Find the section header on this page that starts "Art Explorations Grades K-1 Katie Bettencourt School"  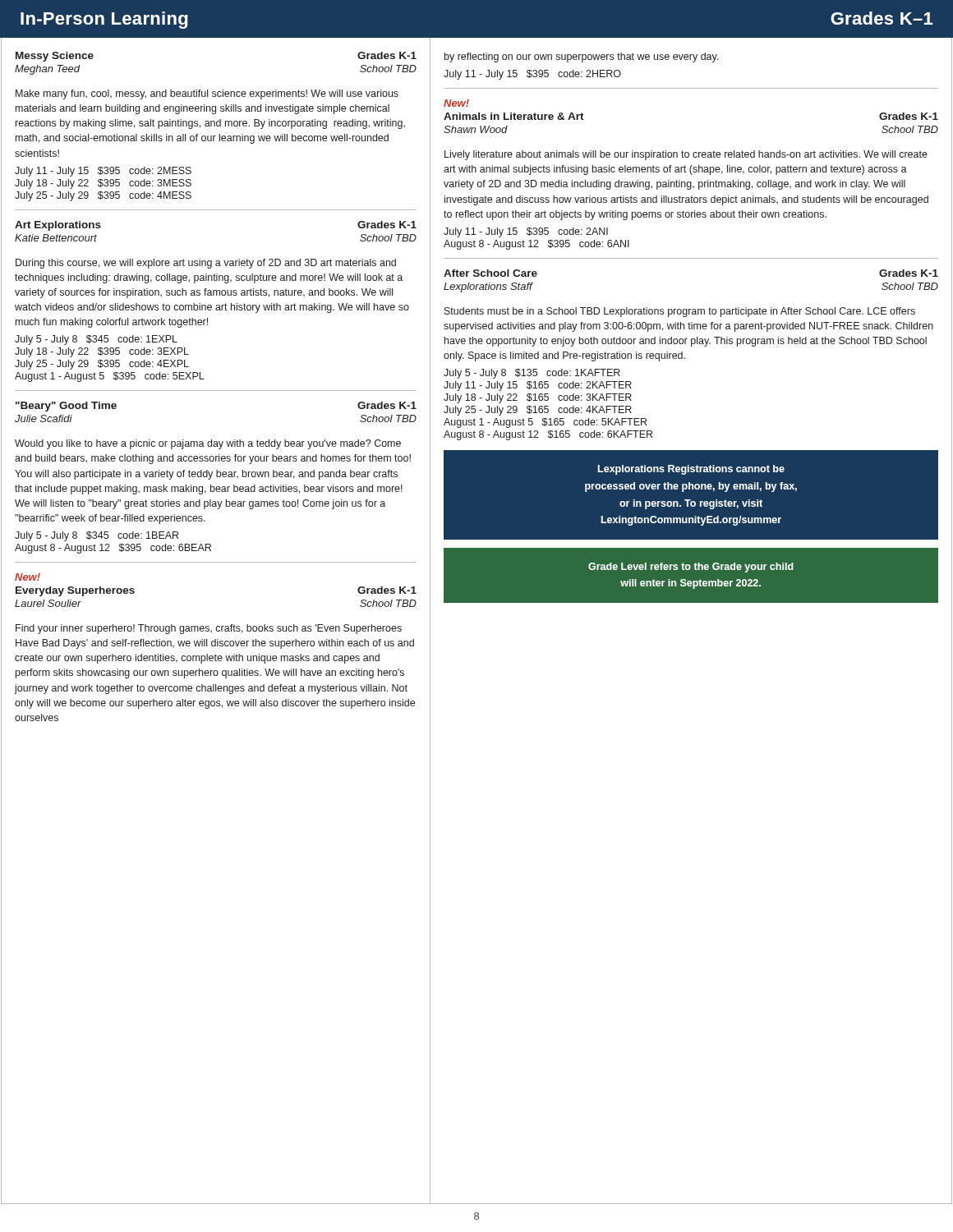(x=55, y=225)
